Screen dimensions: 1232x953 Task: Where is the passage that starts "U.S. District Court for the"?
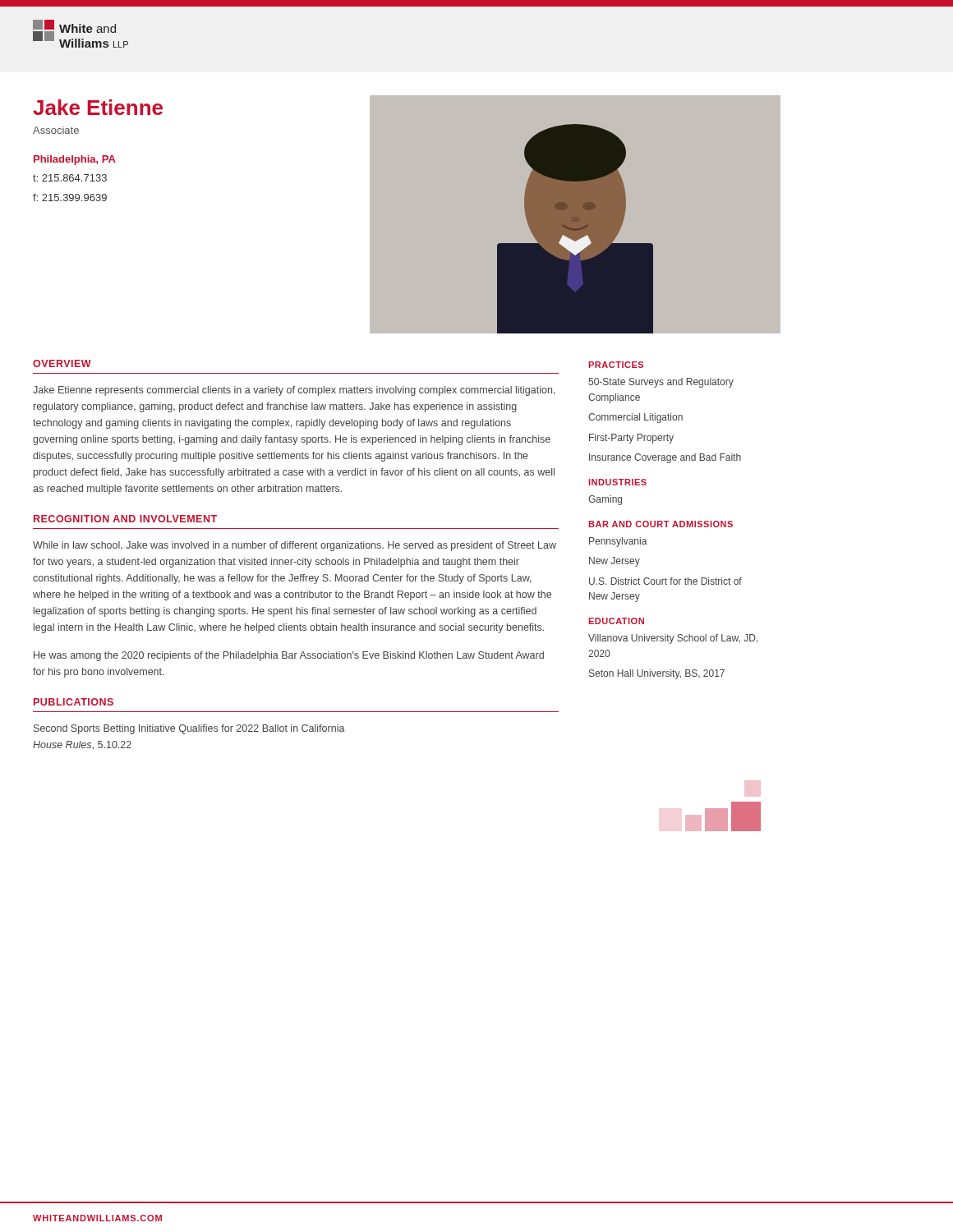coord(665,589)
